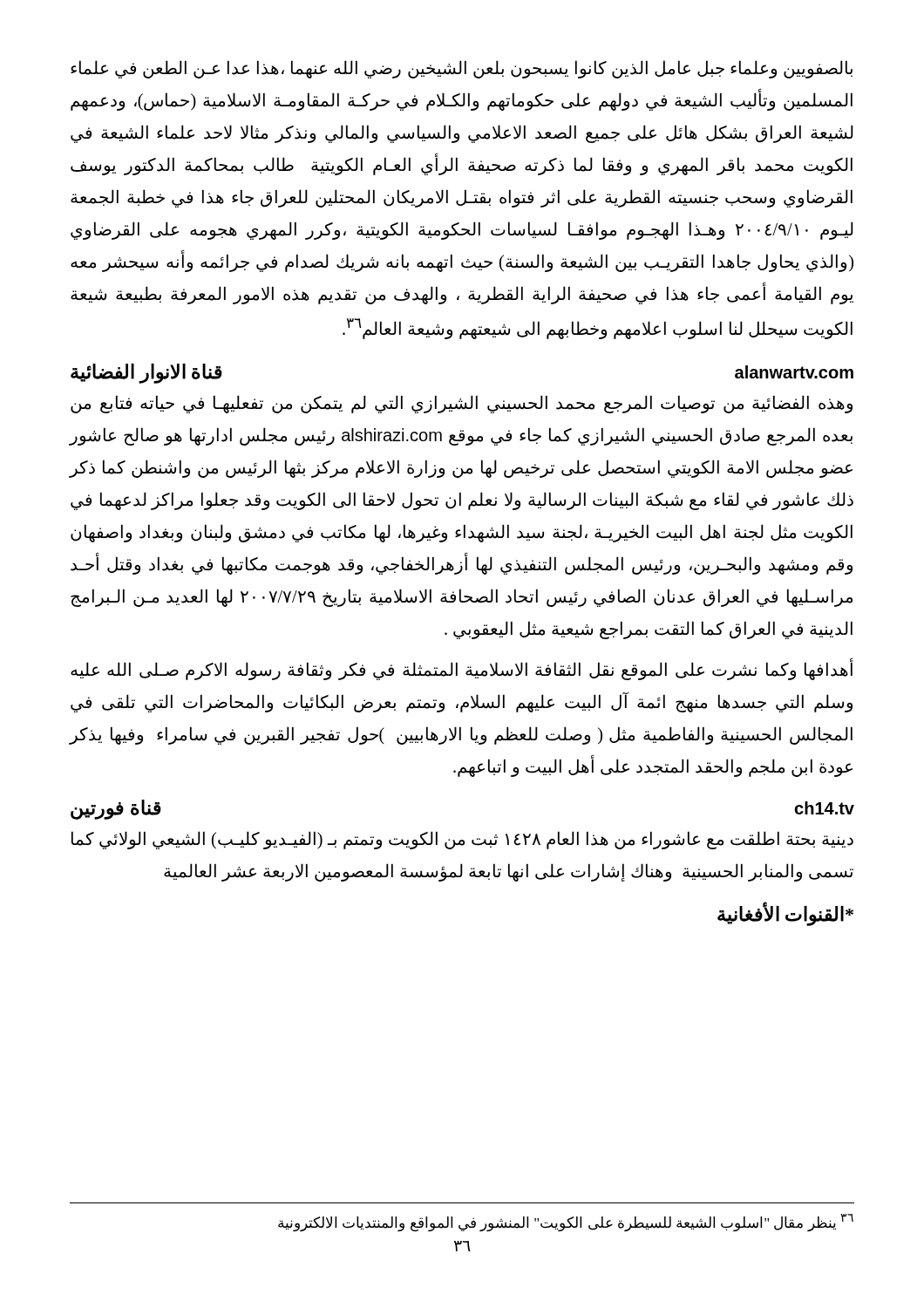Click on the section header that reads "قناة فورتين"
924x1308 pixels.
tap(116, 808)
